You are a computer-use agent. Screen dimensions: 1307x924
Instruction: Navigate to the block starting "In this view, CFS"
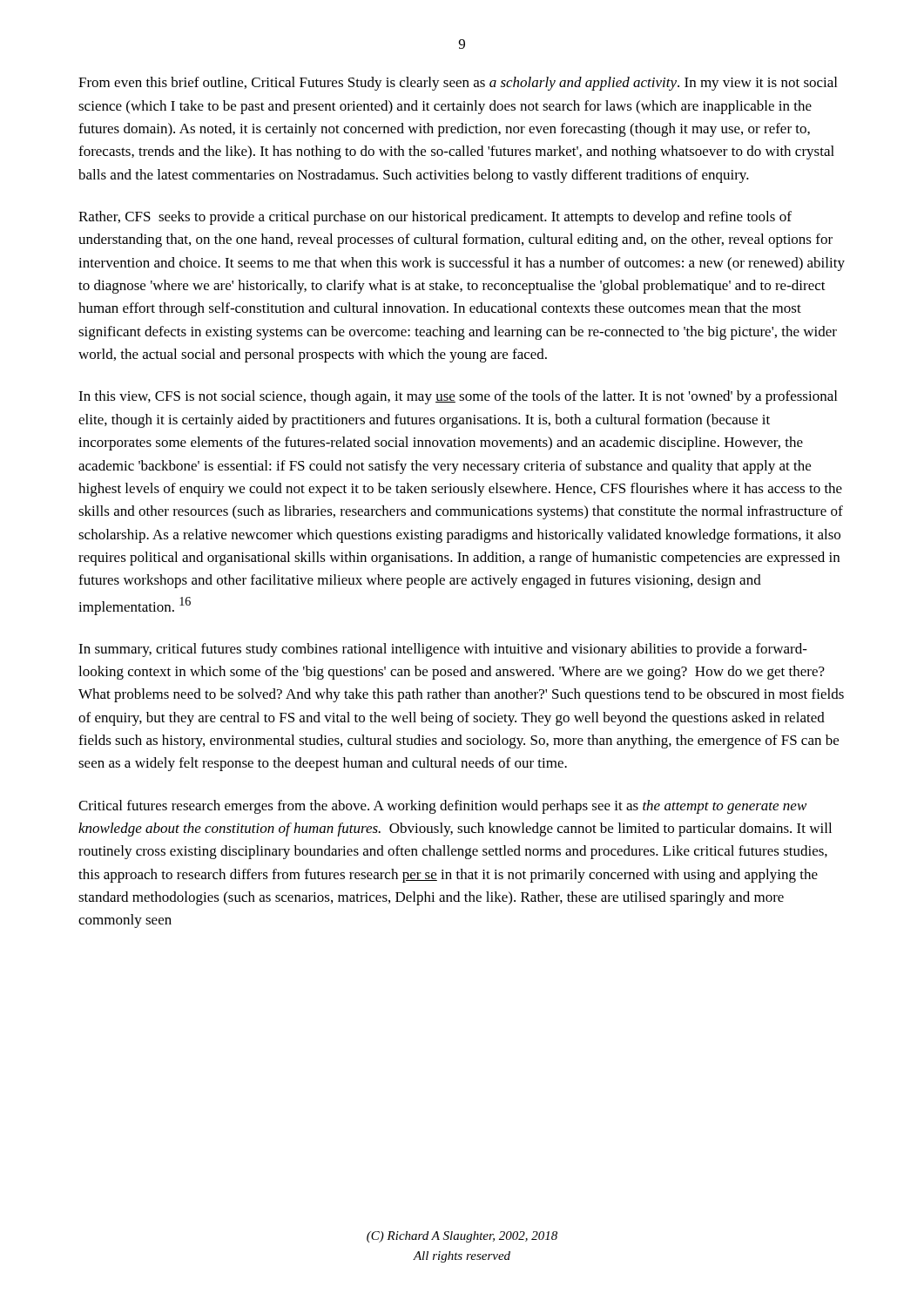click(x=461, y=501)
